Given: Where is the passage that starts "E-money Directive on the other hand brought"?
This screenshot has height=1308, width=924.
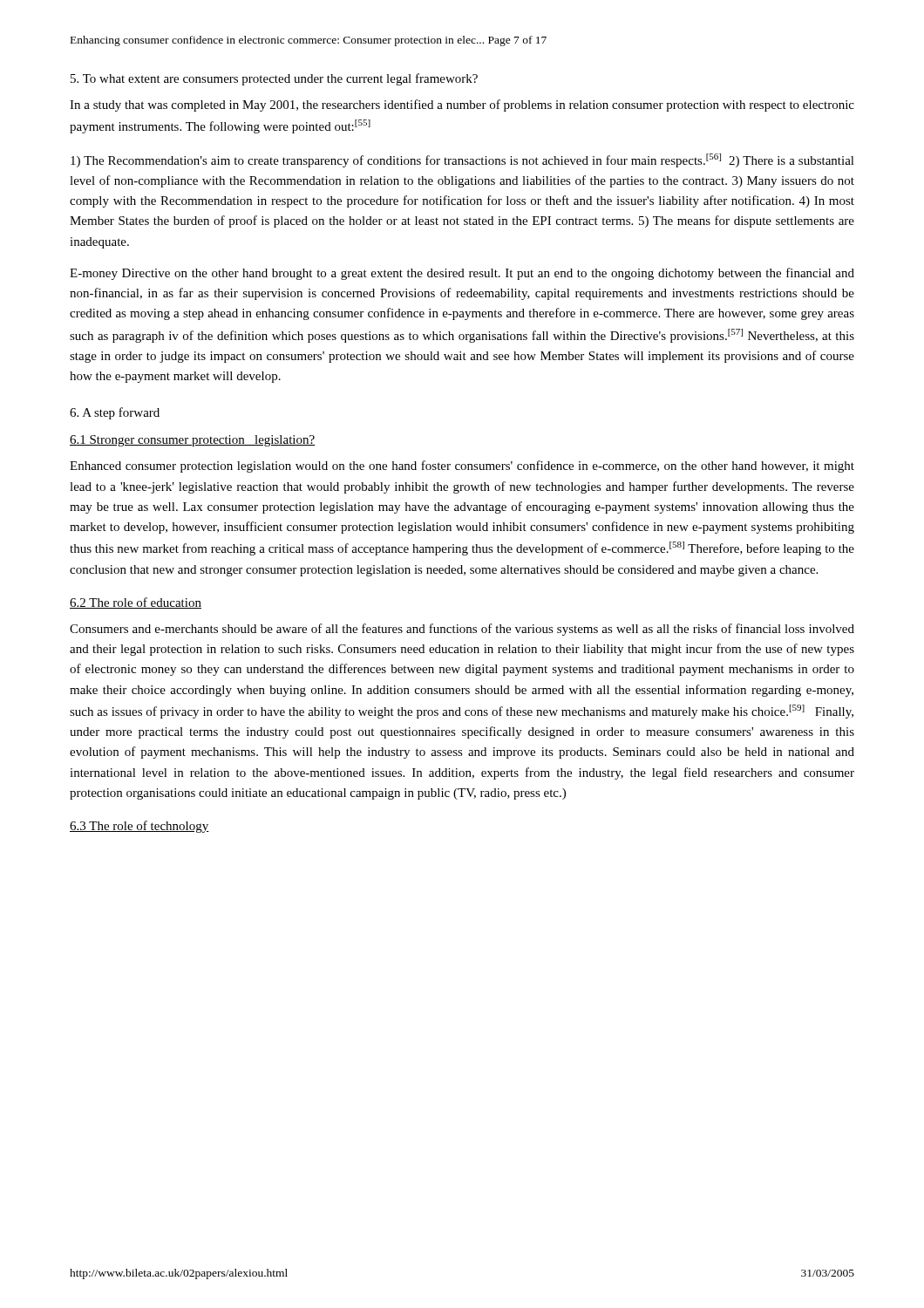Looking at the screenshot, I should (462, 324).
